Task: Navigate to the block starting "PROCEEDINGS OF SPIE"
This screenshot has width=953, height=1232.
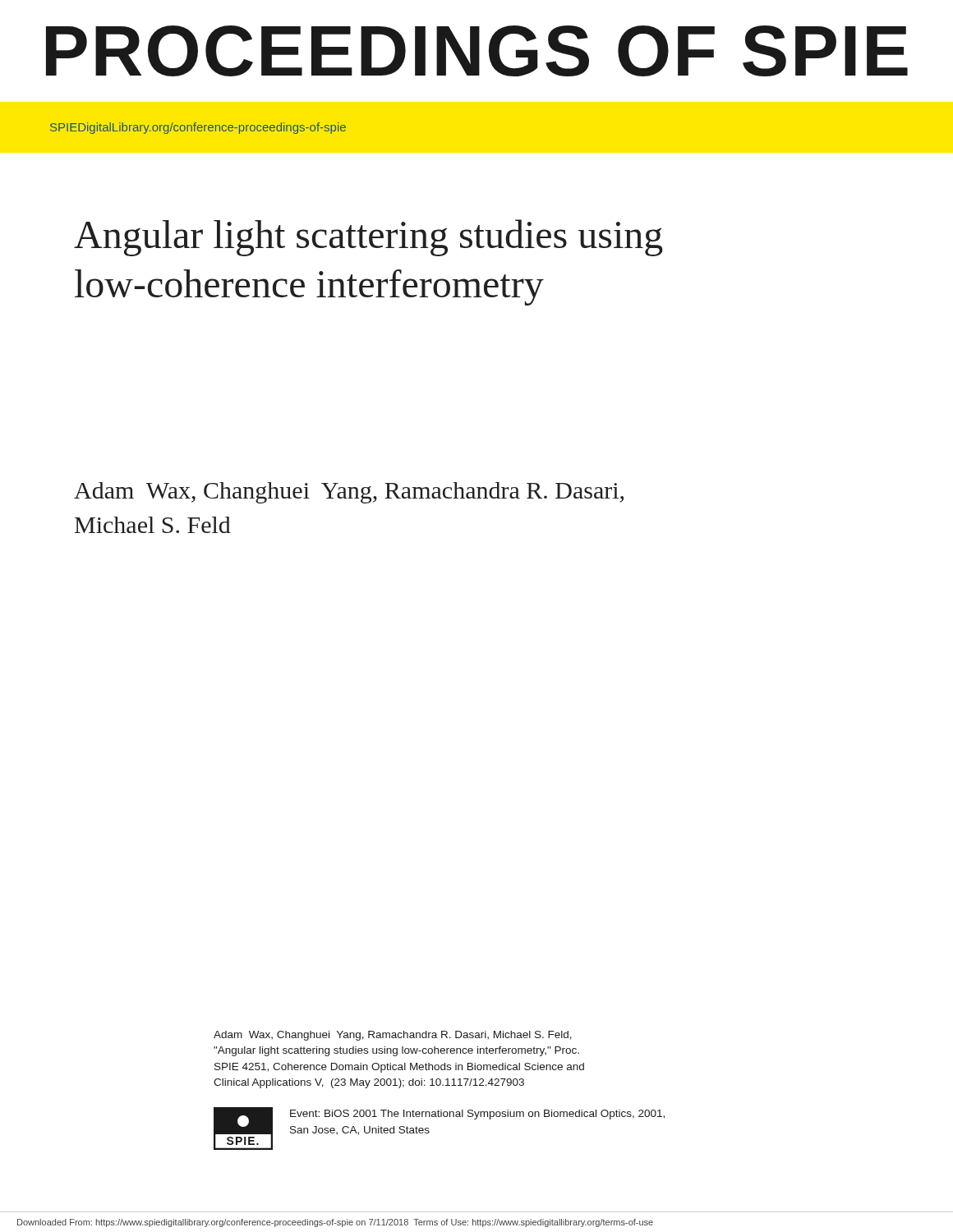Action: (x=476, y=51)
